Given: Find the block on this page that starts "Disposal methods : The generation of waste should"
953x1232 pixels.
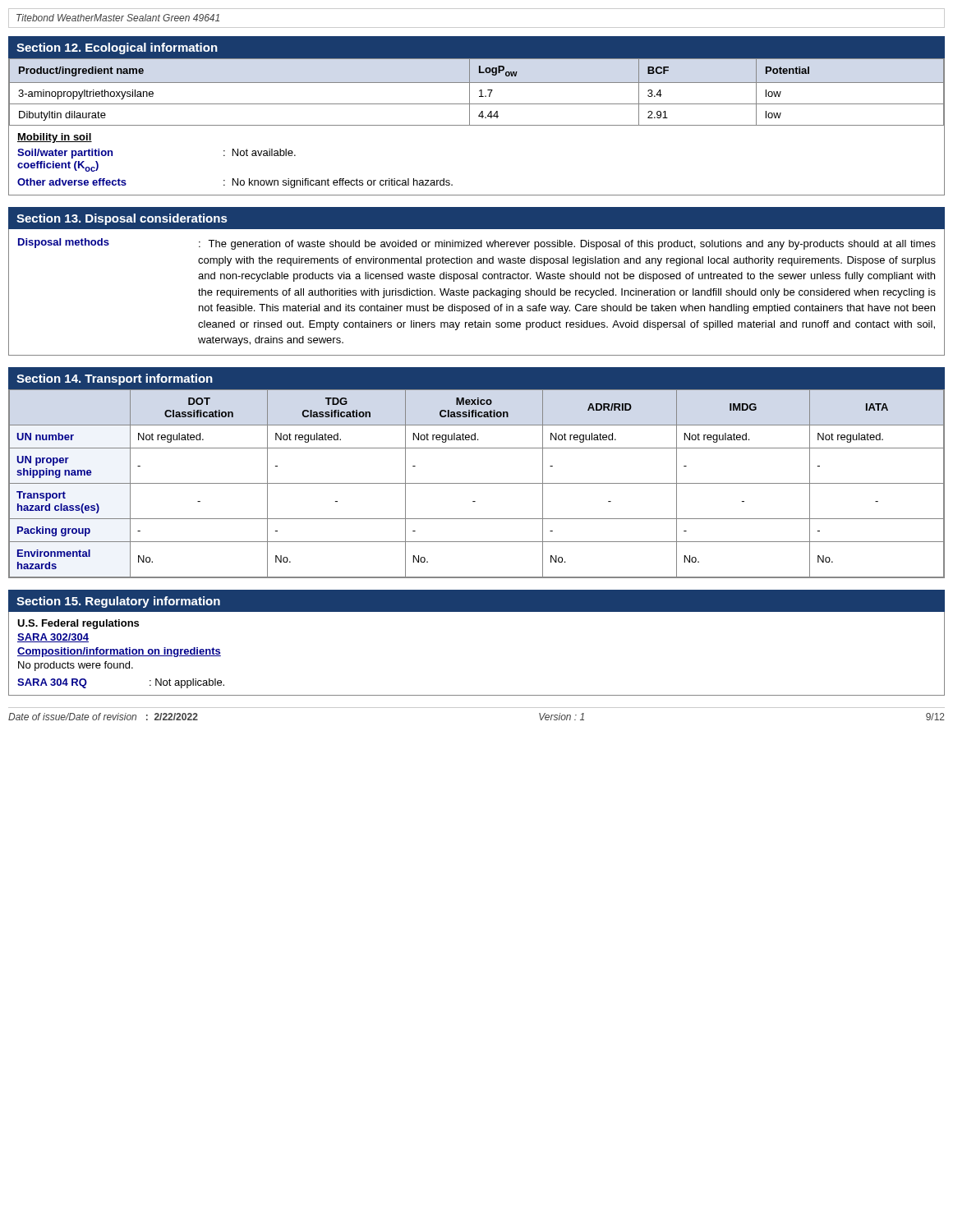Looking at the screenshot, I should [476, 292].
